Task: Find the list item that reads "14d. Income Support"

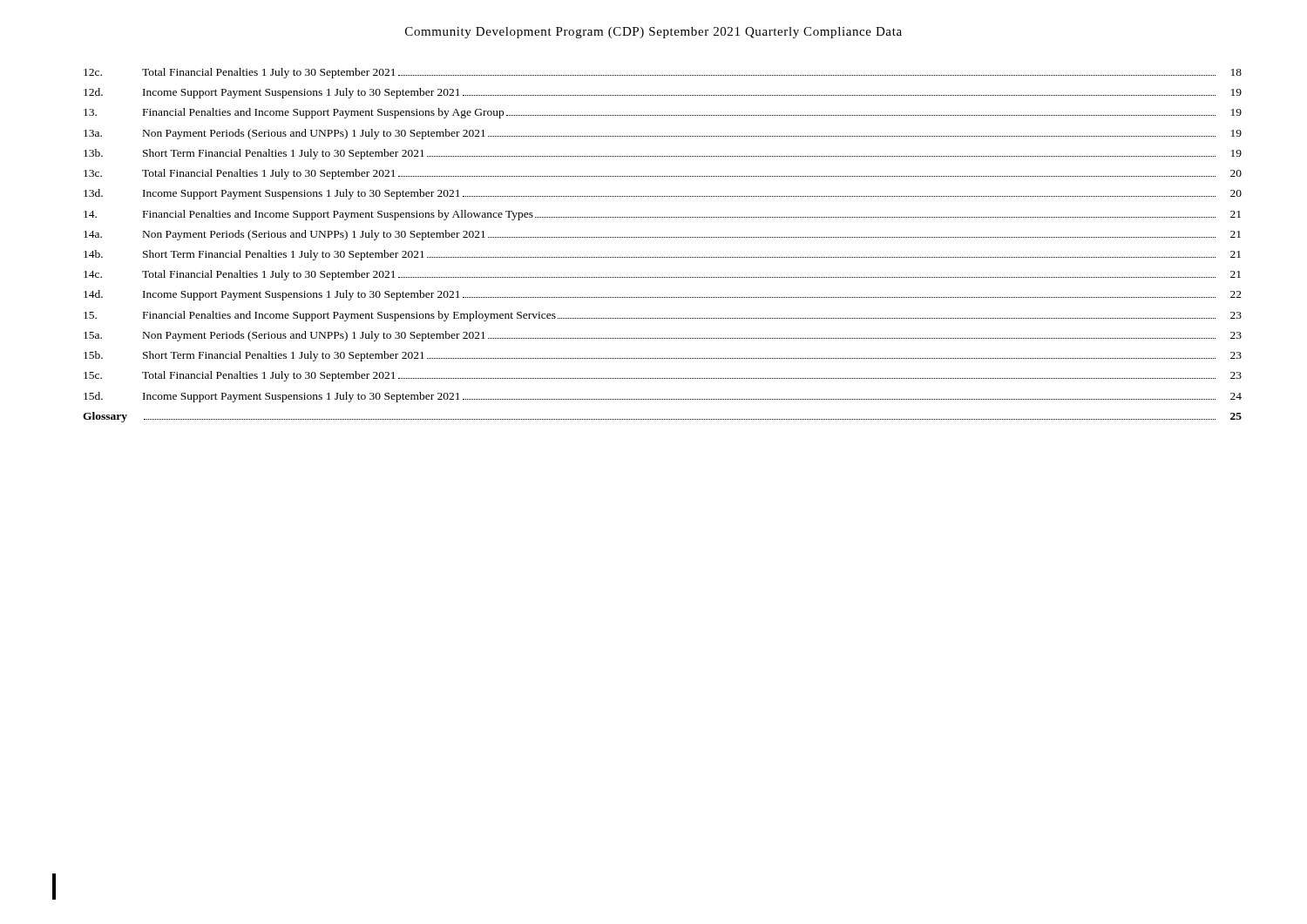Action: [662, 294]
